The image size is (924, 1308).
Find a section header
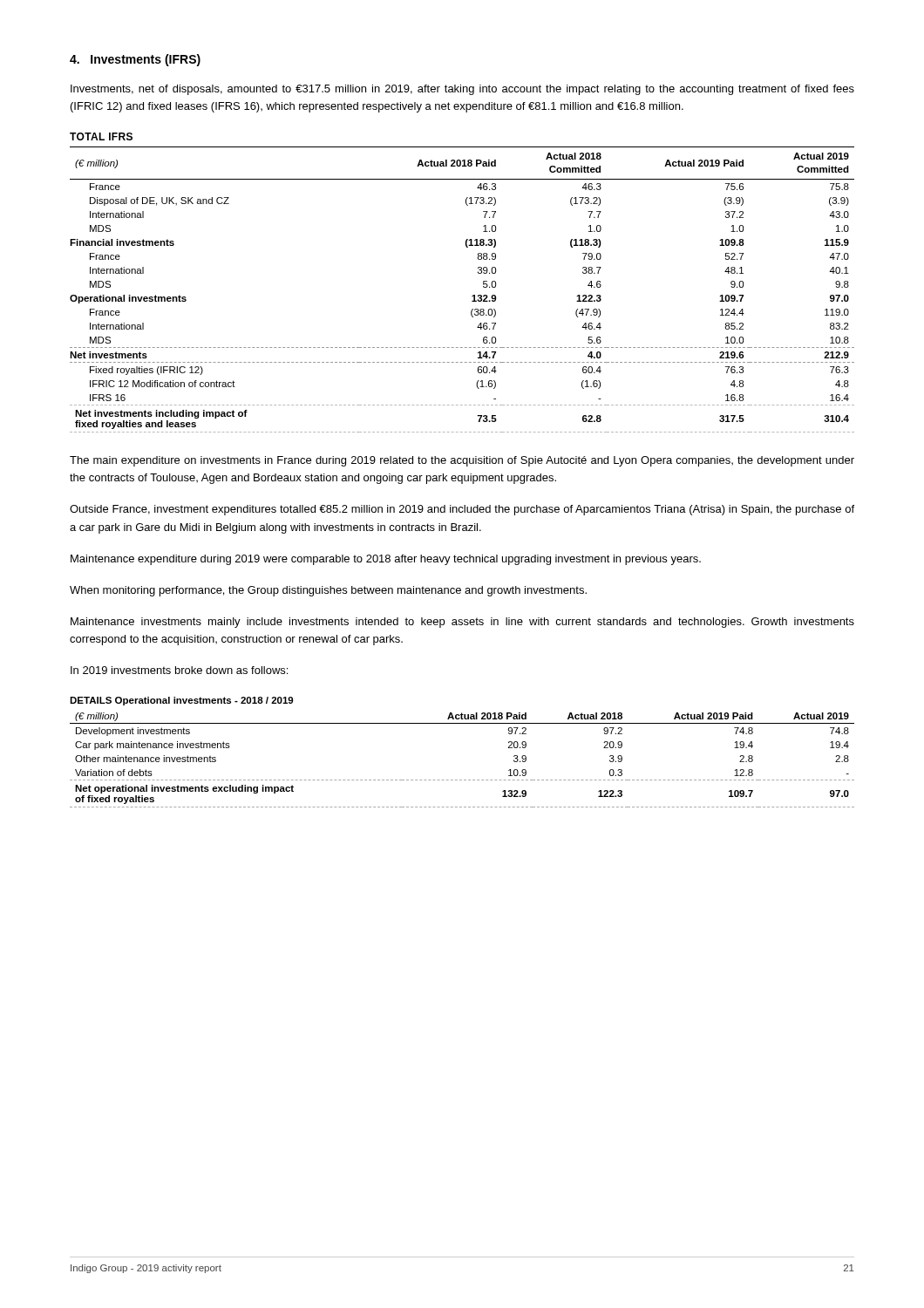(x=135, y=59)
